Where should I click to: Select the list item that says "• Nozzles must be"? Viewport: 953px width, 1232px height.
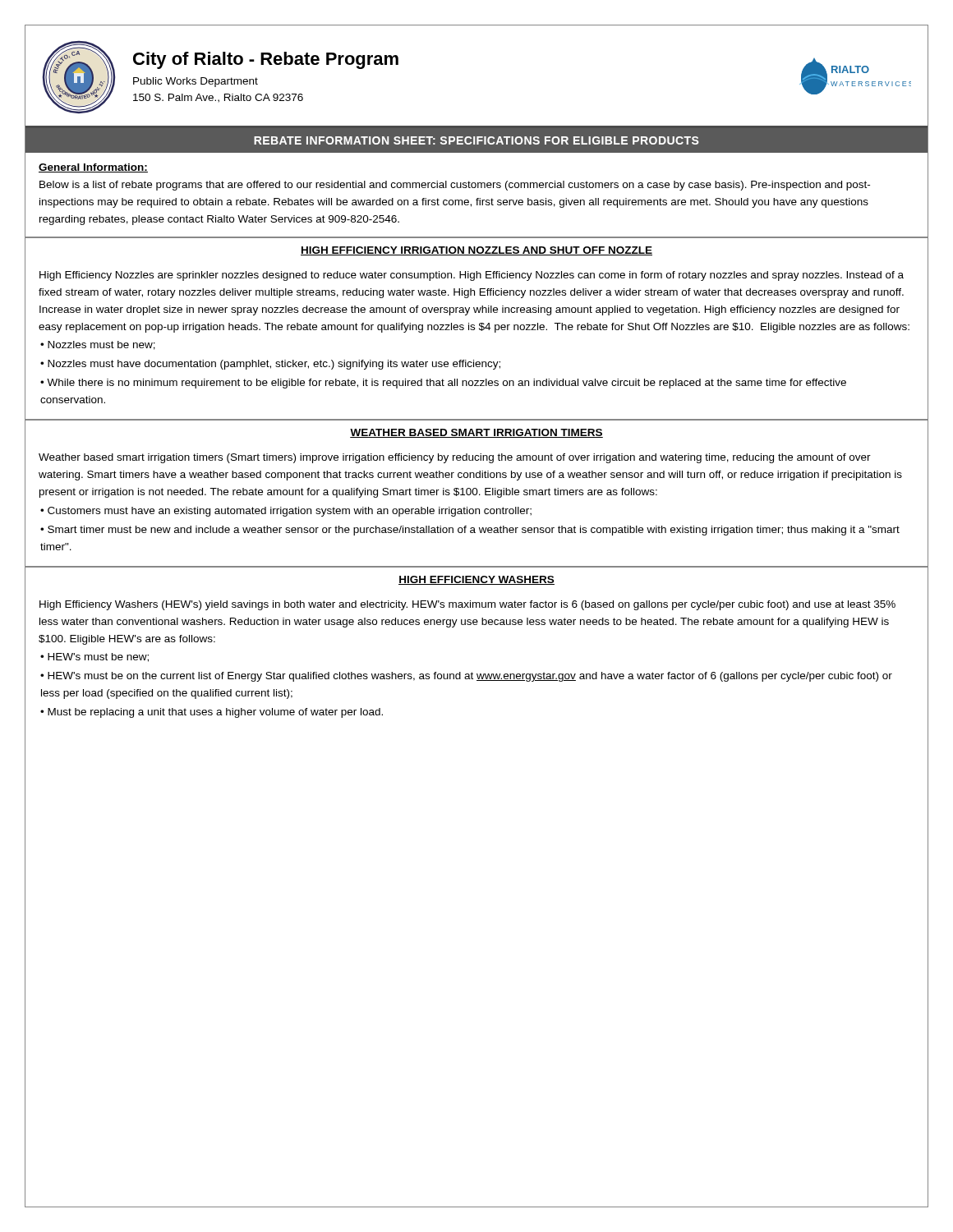(98, 345)
